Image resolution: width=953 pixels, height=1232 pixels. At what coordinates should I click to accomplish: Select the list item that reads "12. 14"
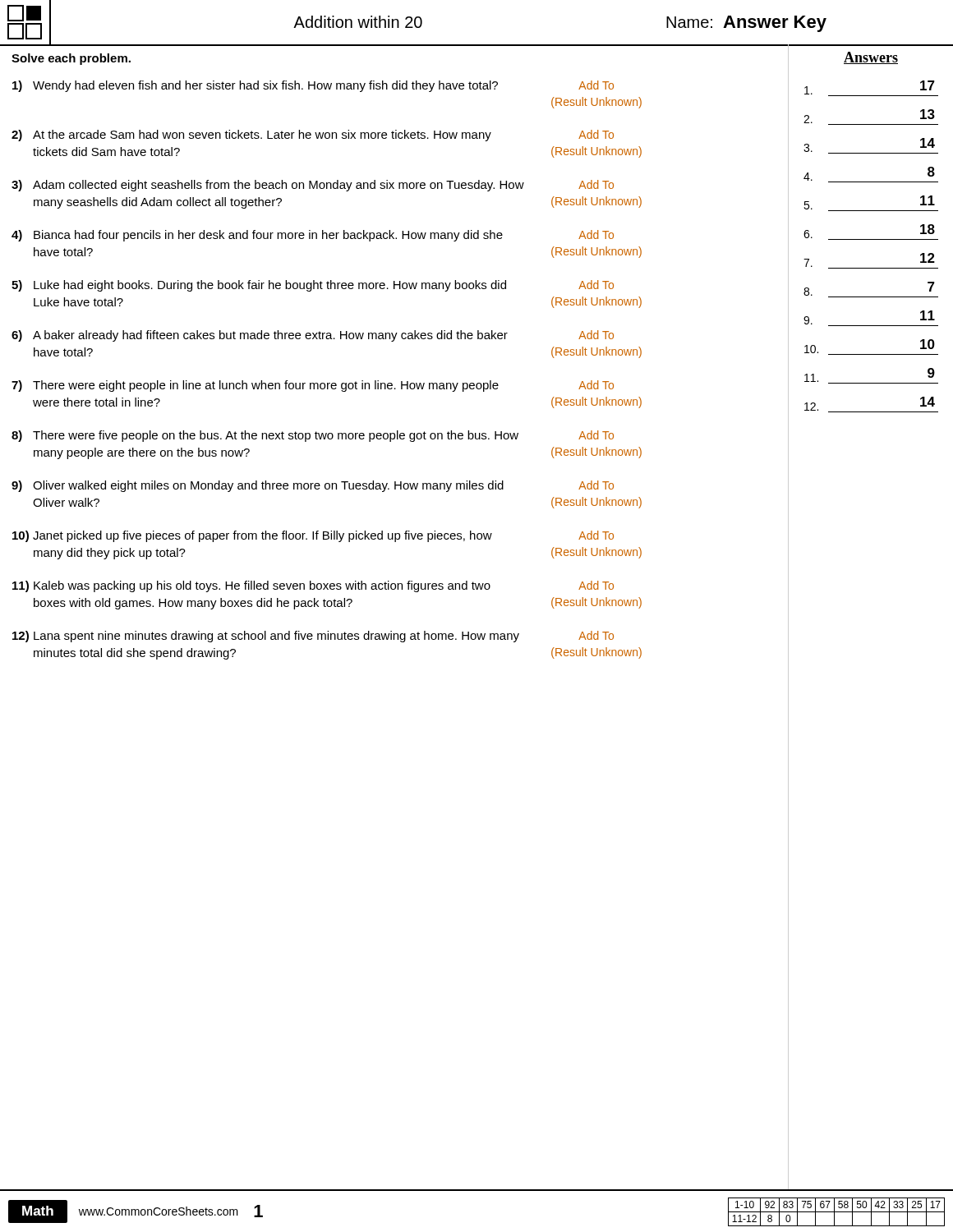click(871, 404)
